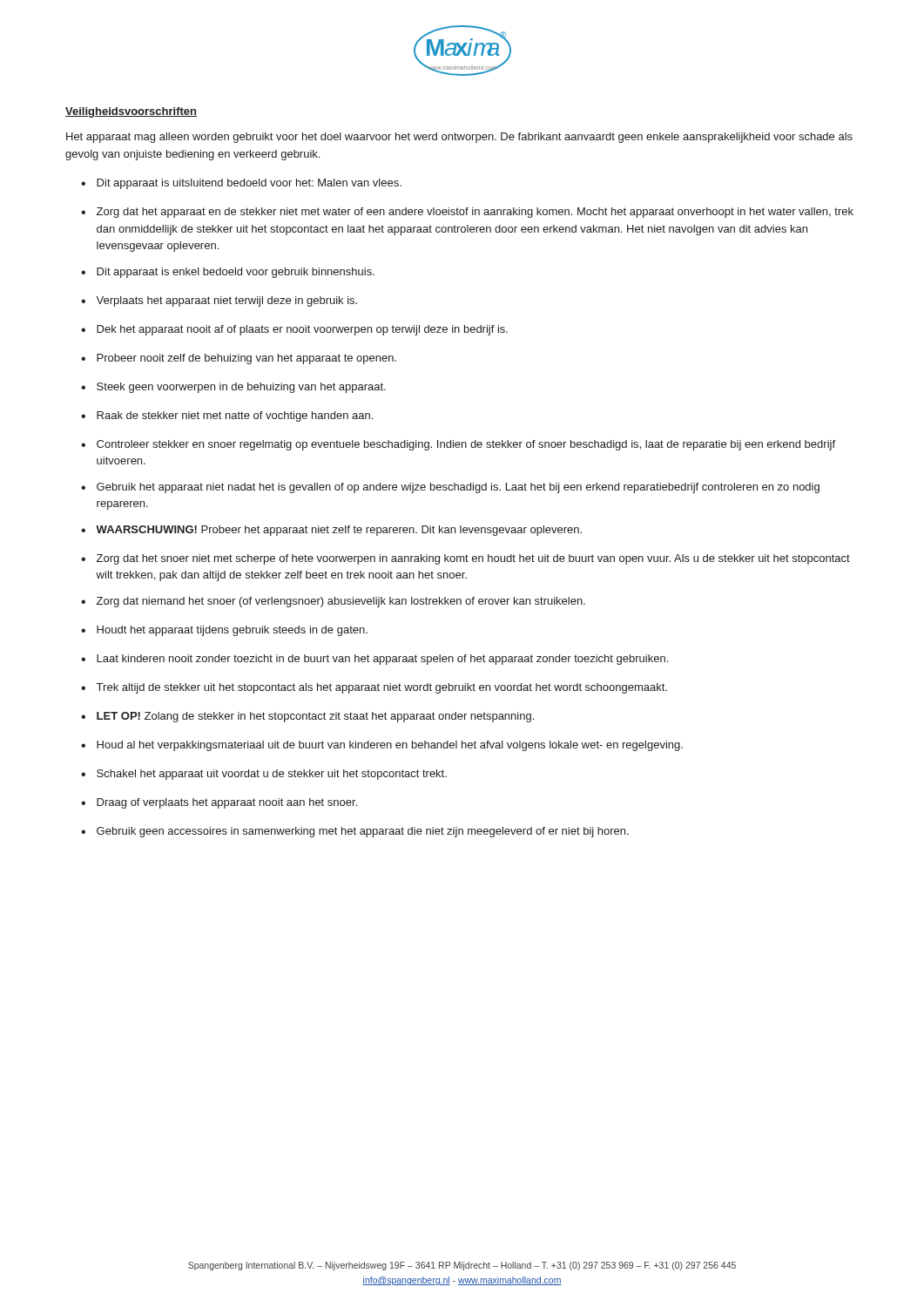Click on the list item with the text "Dit apparaat is uitsluitend bedoeld voor"

[x=249, y=183]
